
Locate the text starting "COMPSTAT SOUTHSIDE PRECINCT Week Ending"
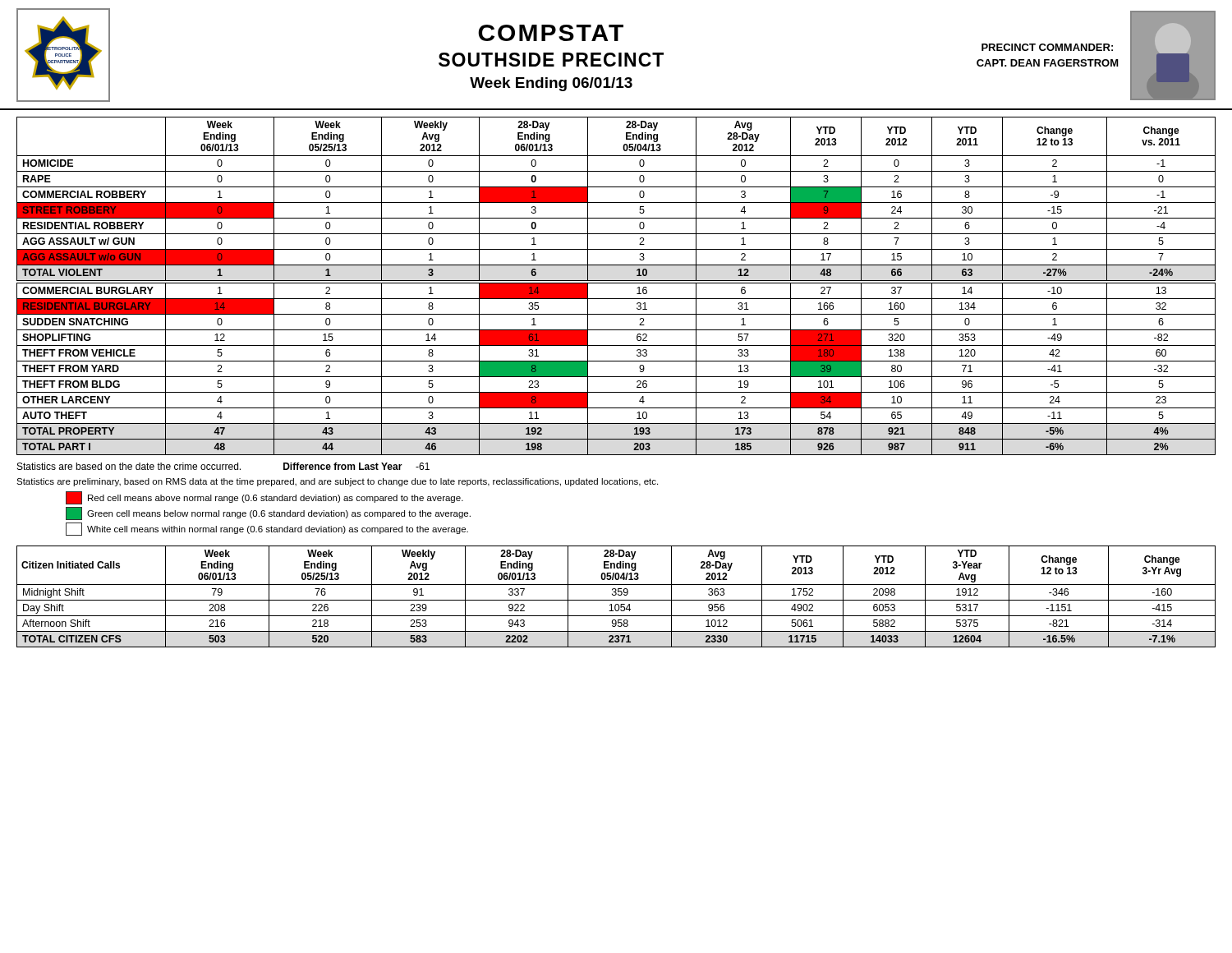pos(551,55)
